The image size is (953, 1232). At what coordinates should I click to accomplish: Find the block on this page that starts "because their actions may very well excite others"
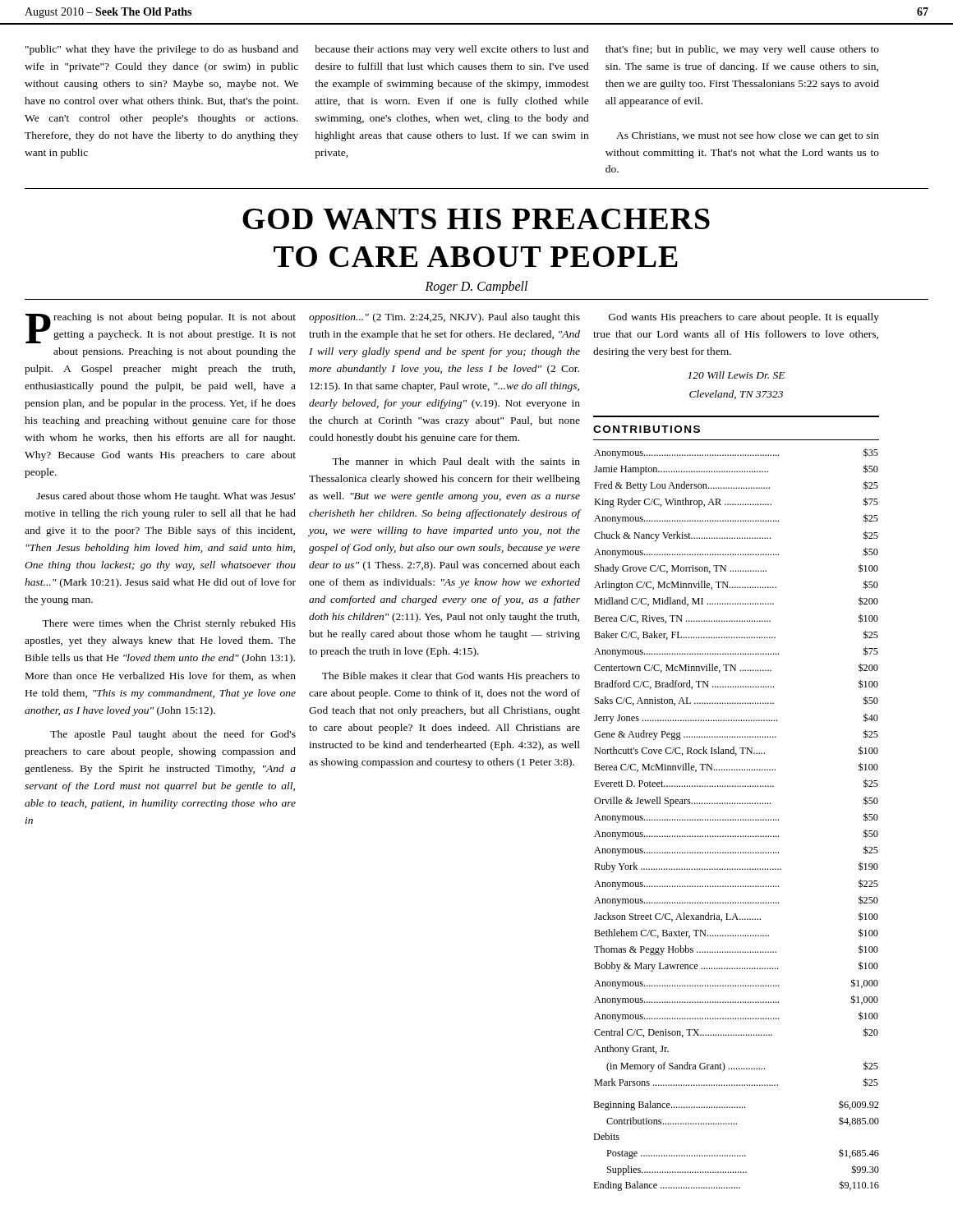pos(452,100)
